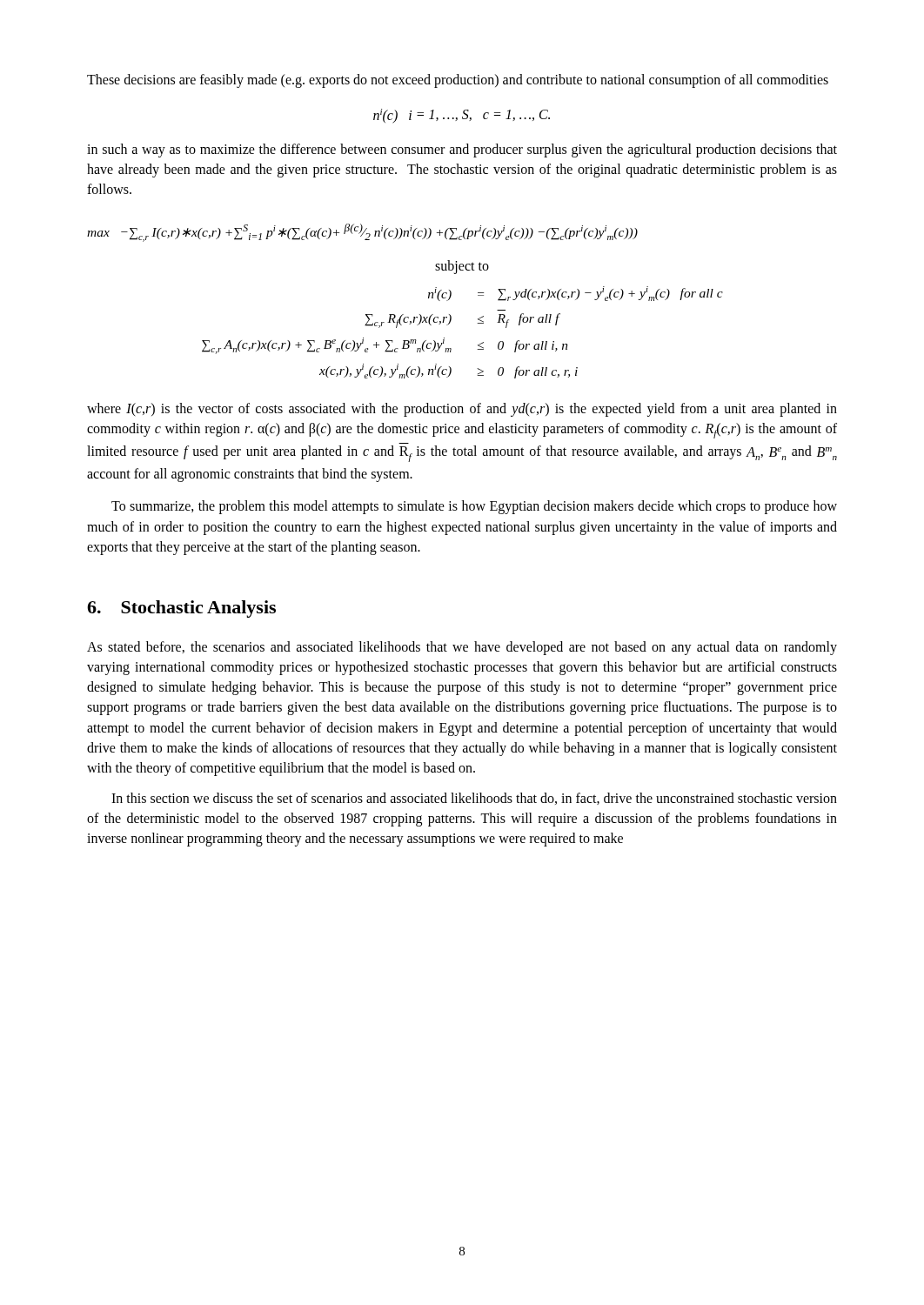
Task: Click on the formula that reads "max −∑c,r I(c,r)∗x(c,r) +∑Si=1 pi∗(∑c(α(c)+ β(c)⁄2 ni(c))ni(c)) +(∑c(pri(c)yie(c)))"
Action: [362, 232]
